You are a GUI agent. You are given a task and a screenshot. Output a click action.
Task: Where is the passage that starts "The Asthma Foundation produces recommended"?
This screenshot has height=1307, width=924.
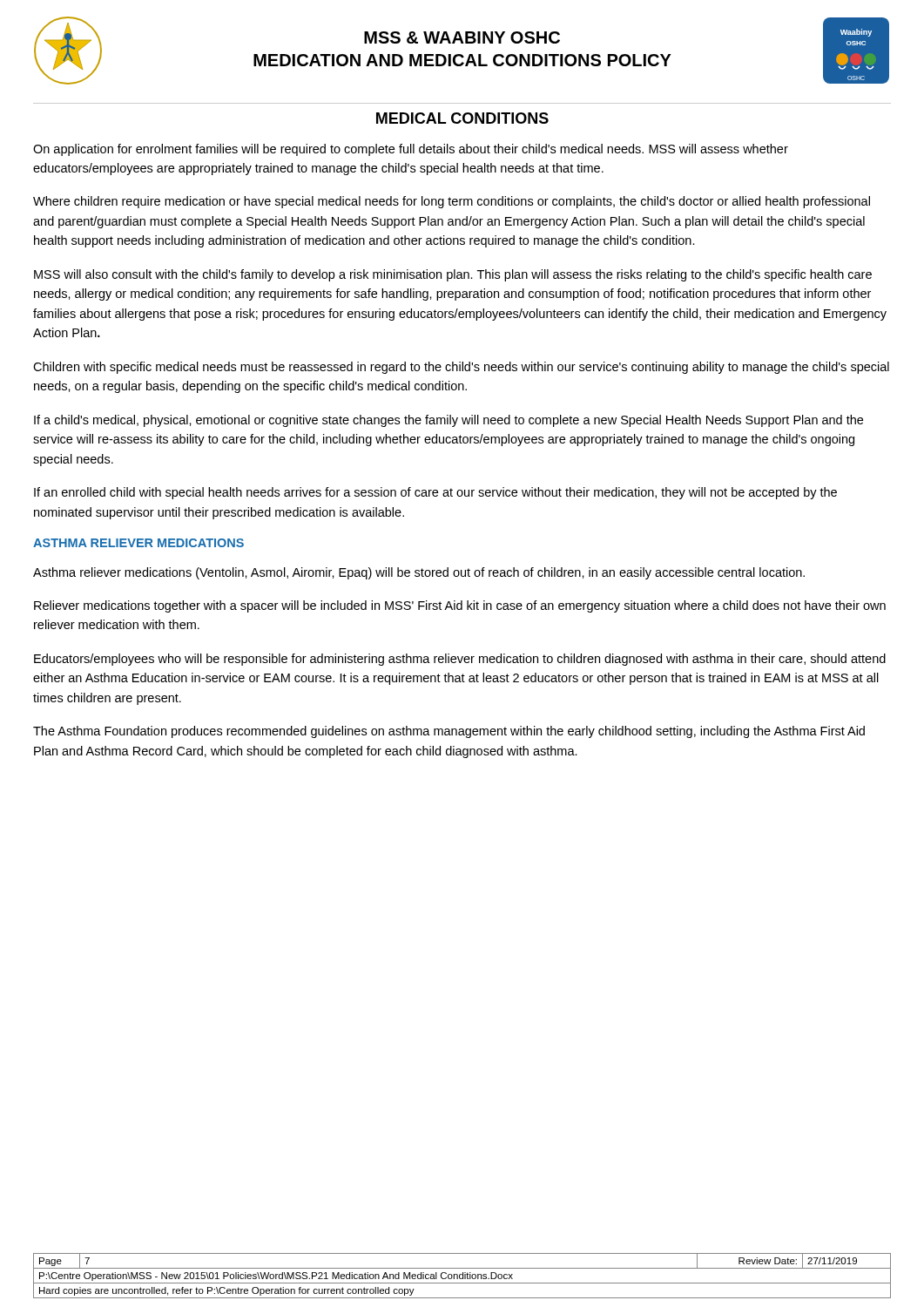click(x=462, y=741)
